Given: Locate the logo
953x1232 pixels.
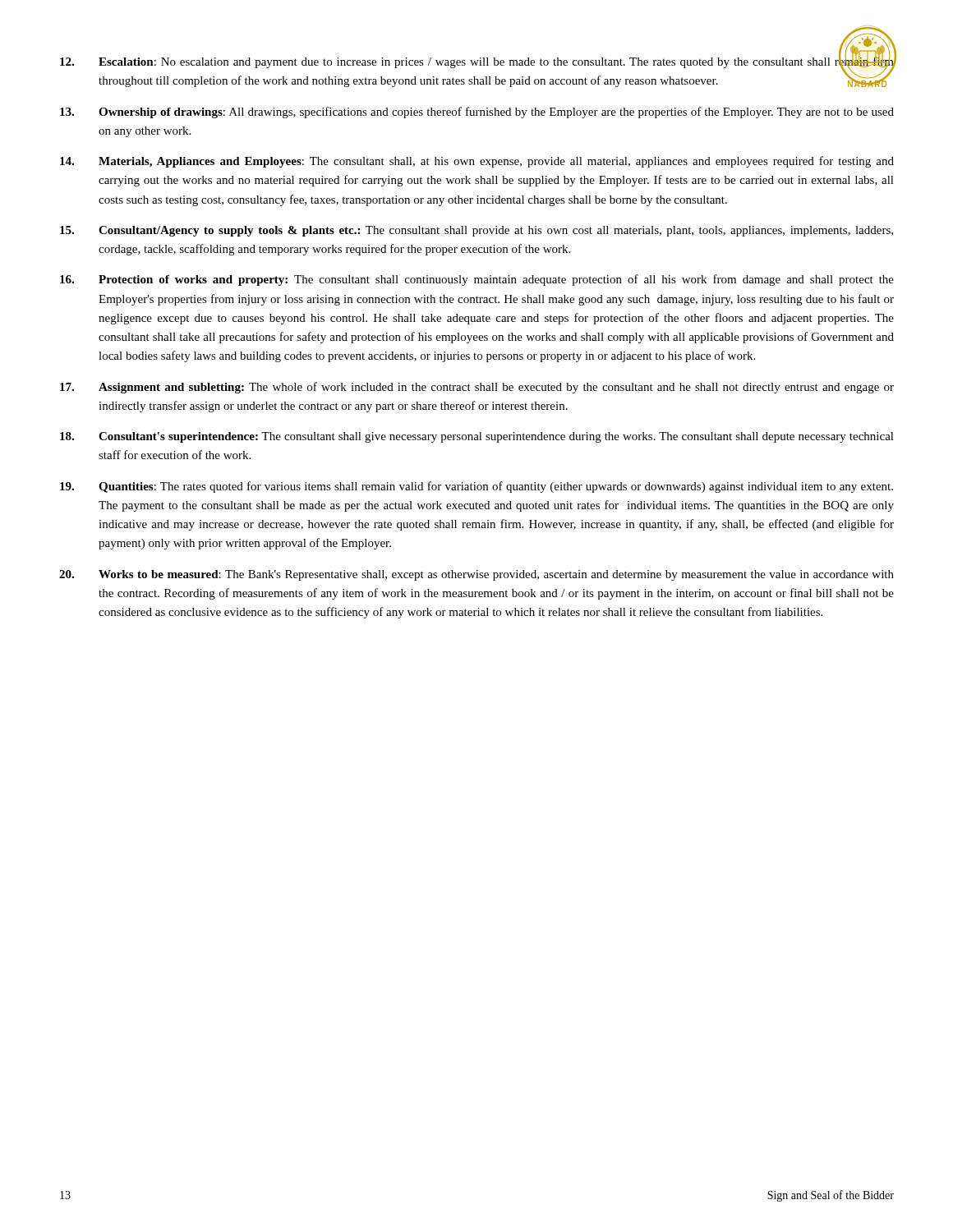Looking at the screenshot, I should click(x=868, y=61).
